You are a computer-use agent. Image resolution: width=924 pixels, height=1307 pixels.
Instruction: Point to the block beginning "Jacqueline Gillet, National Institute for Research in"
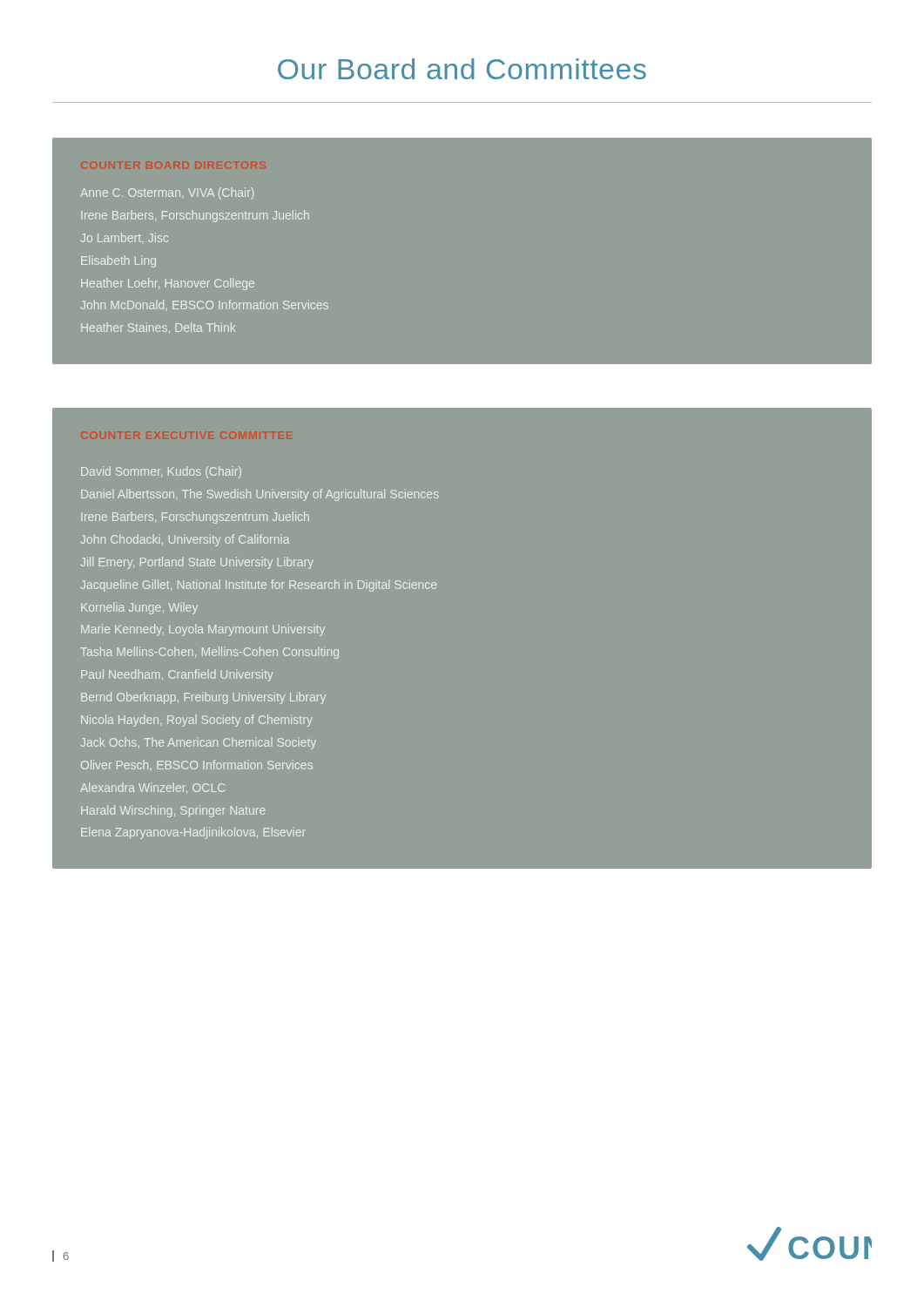259,584
